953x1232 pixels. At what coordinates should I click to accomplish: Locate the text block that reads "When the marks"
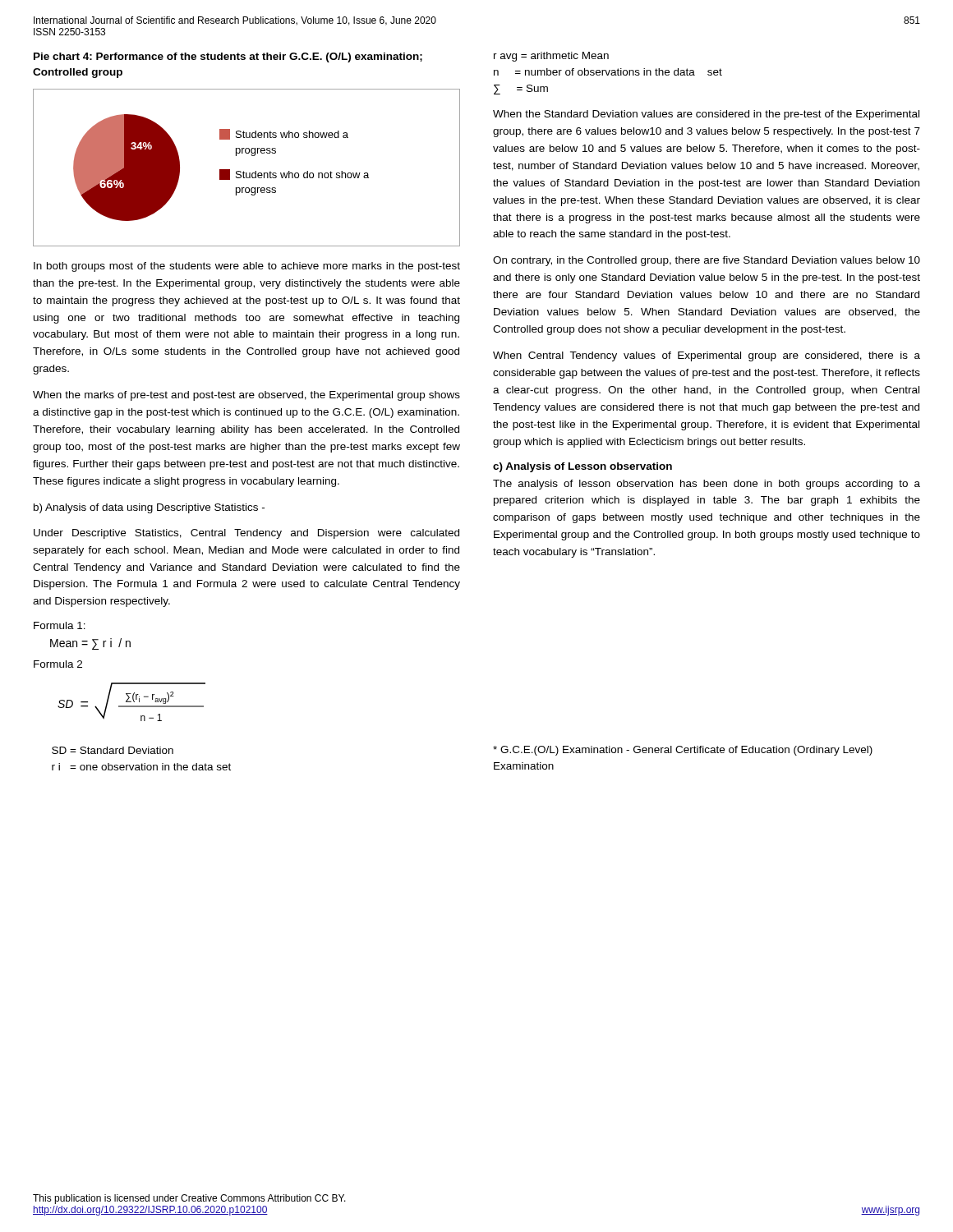click(x=246, y=438)
